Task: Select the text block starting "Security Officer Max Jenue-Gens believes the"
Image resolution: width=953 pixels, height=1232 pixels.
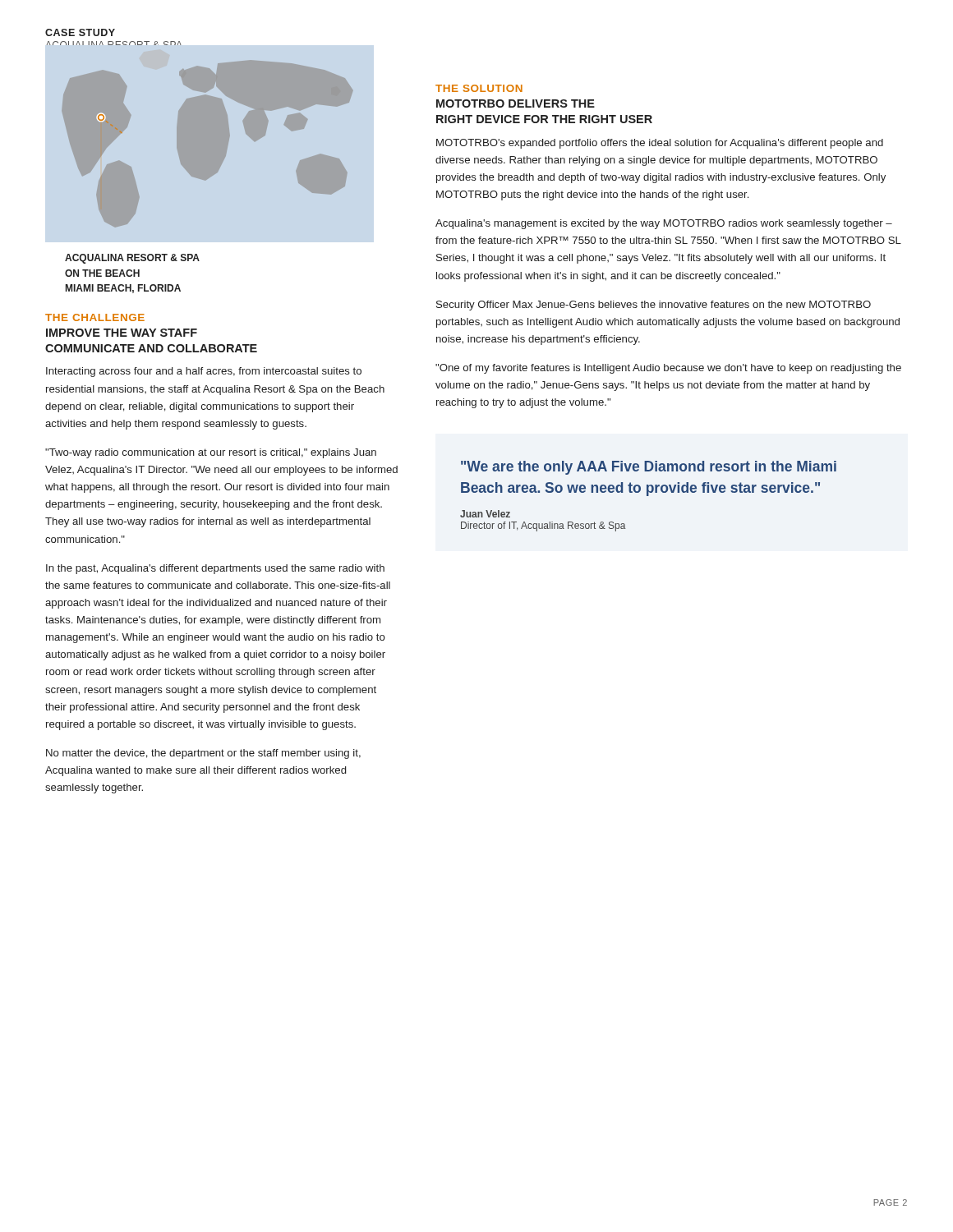Action: 668,321
